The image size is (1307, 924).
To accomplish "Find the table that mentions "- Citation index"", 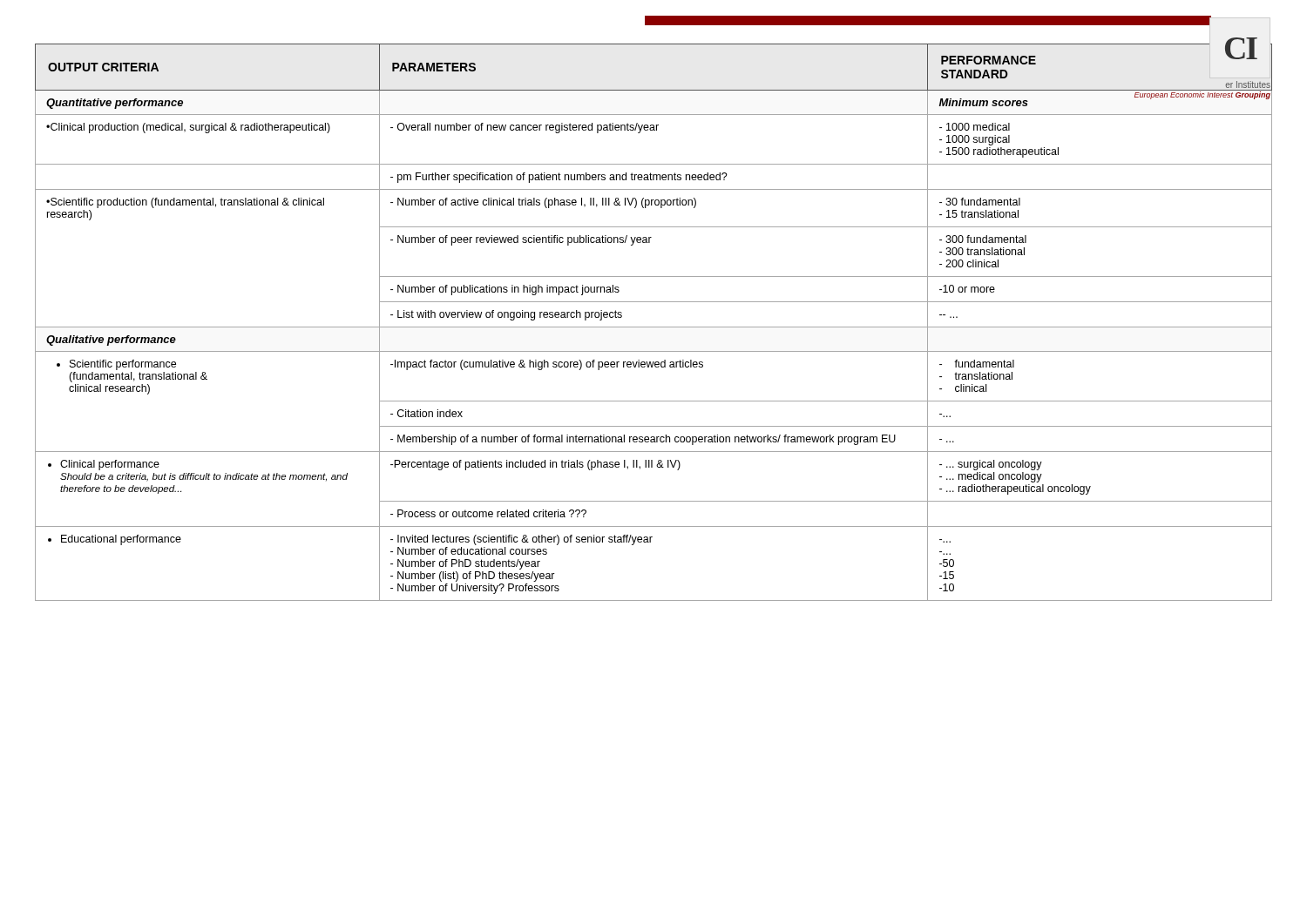I will [x=654, y=471].
